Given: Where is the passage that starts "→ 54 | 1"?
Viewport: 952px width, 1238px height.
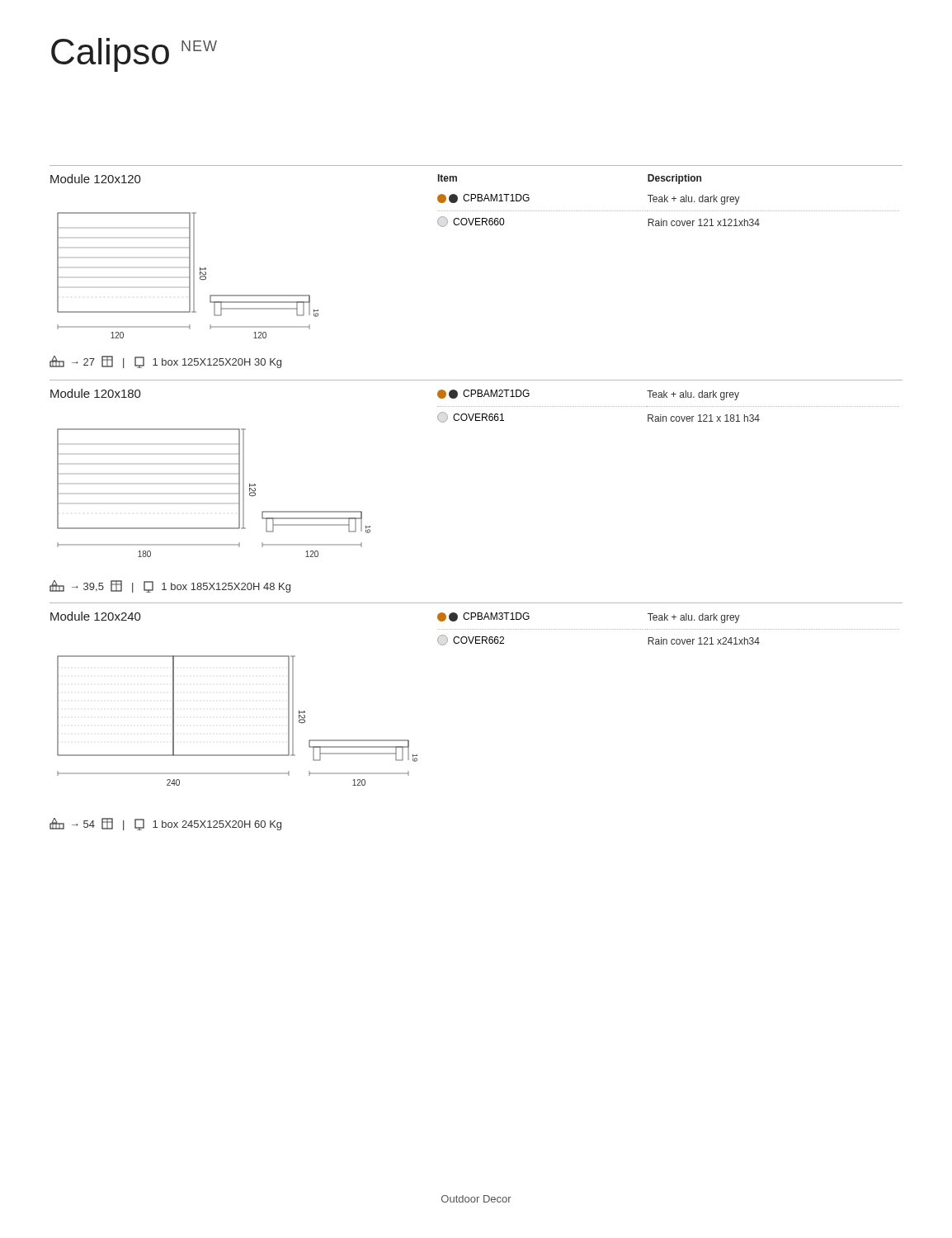Looking at the screenshot, I should (166, 824).
